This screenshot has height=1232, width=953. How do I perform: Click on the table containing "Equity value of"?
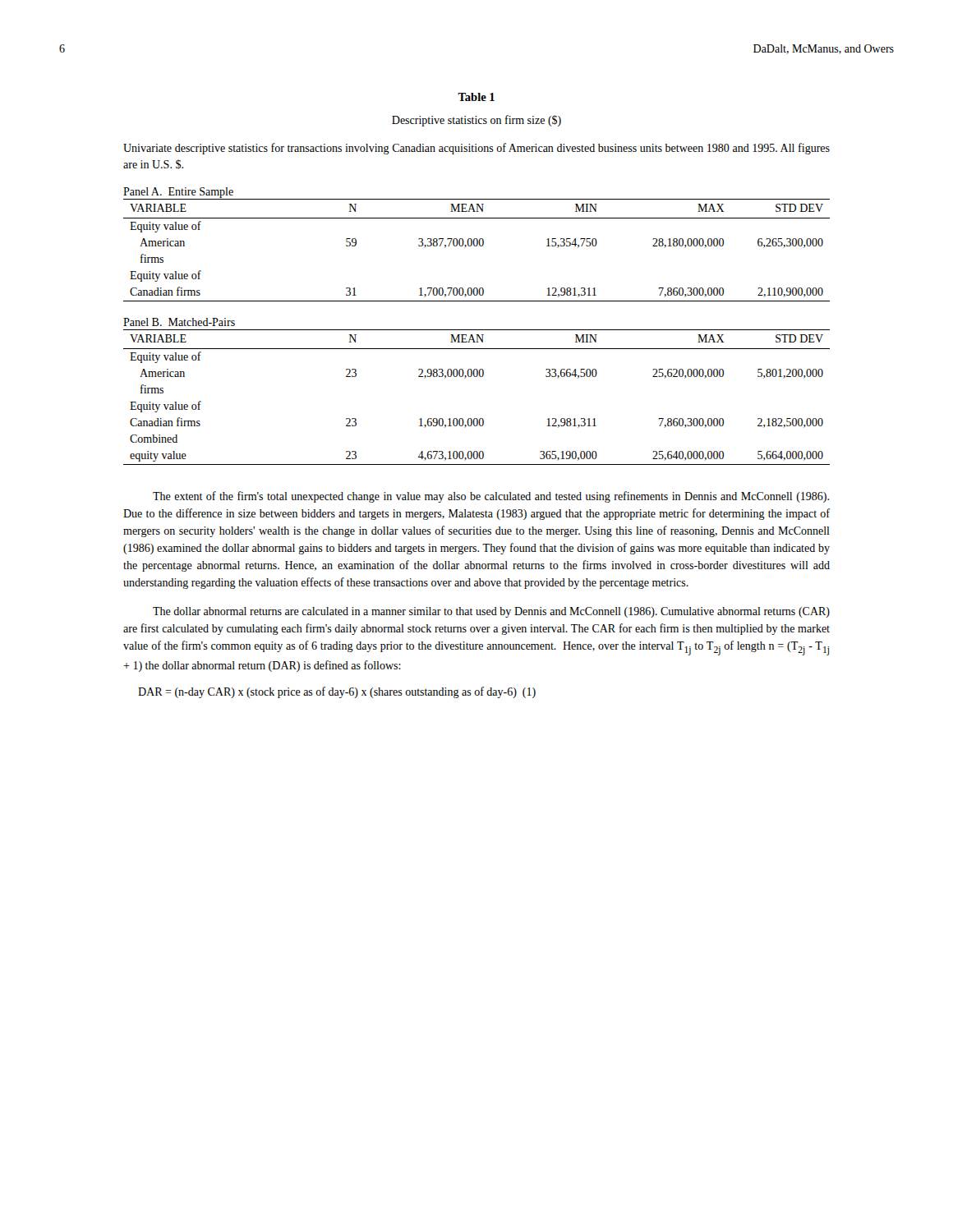coord(476,325)
